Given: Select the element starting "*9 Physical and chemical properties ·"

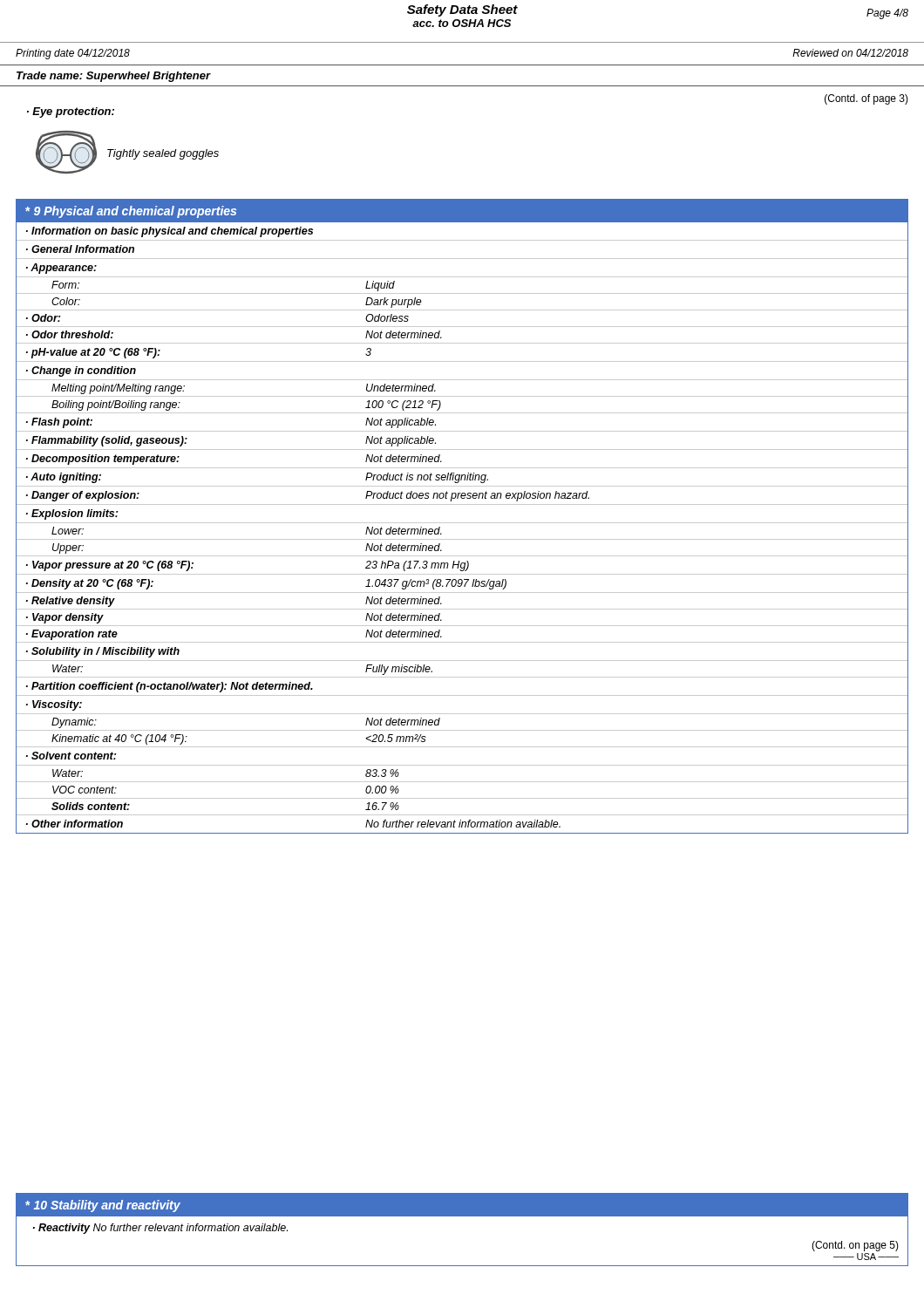Looking at the screenshot, I should [462, 516].
